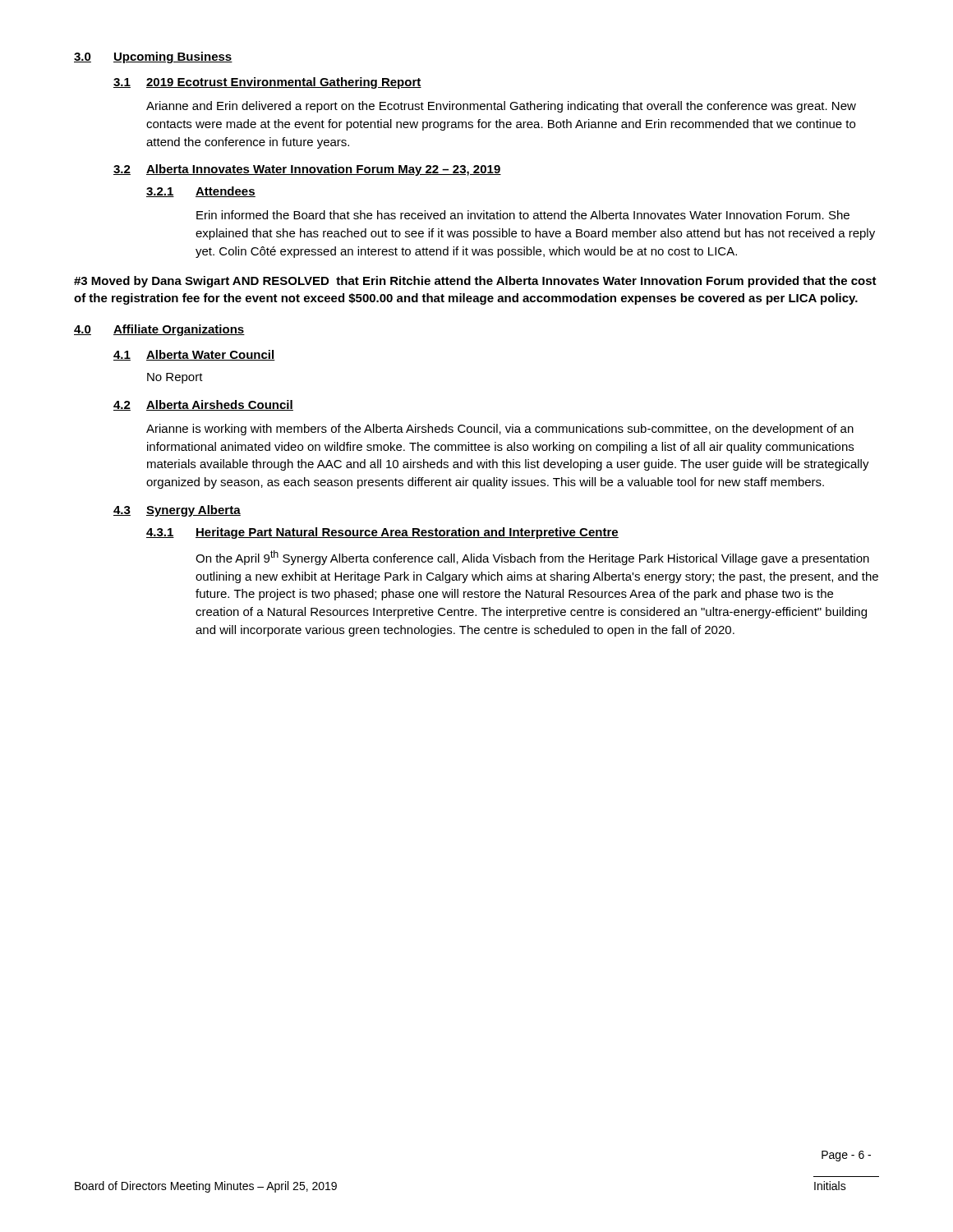Navigate to the block starting "3.2.1 Attendees"
Screen dimensions: 1232x953
201,192
